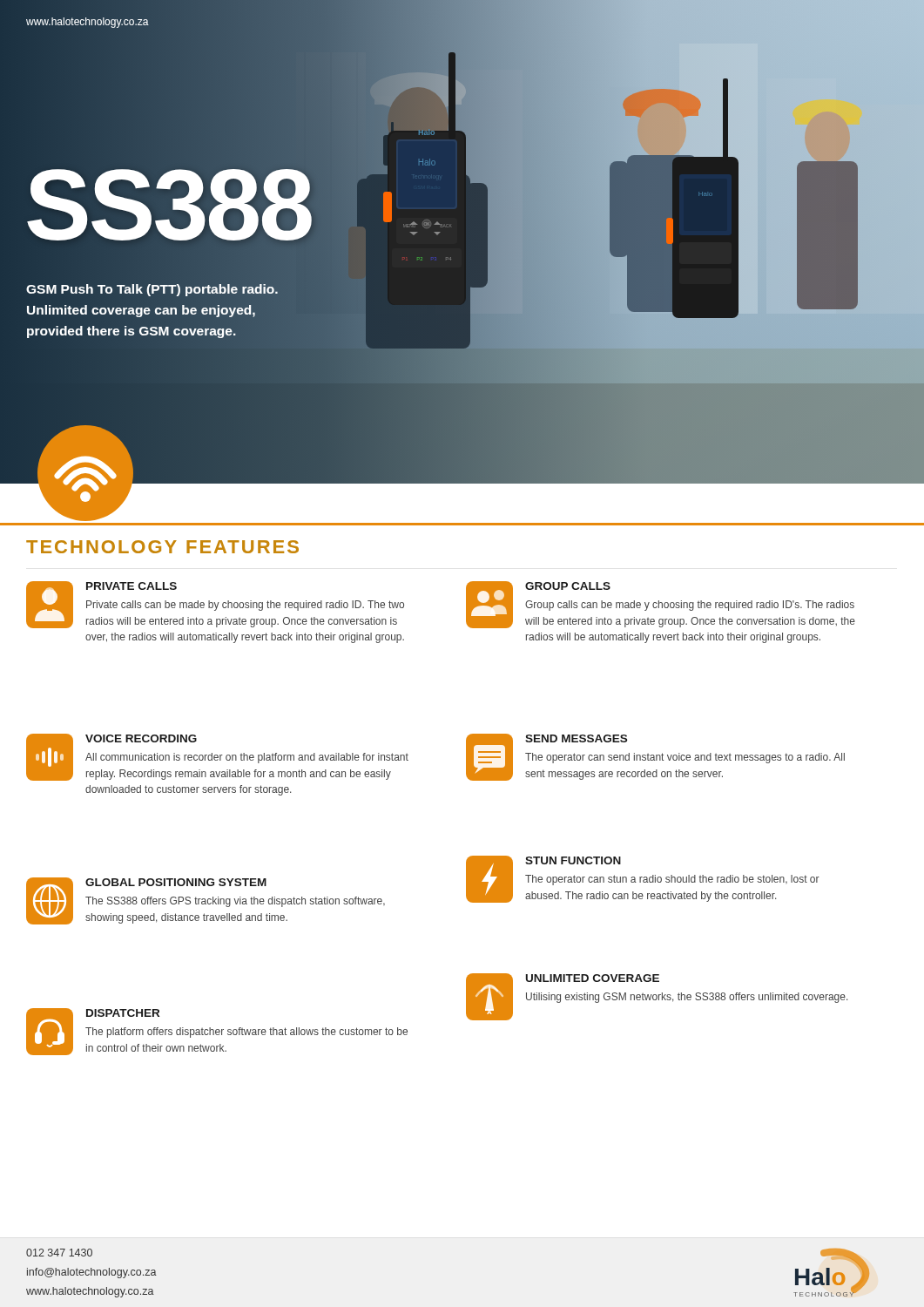The height and width of the screenshot is (1307, 924).
Task: Where is the passage that starts "GSM Push To"?
Action: (152, 310)
